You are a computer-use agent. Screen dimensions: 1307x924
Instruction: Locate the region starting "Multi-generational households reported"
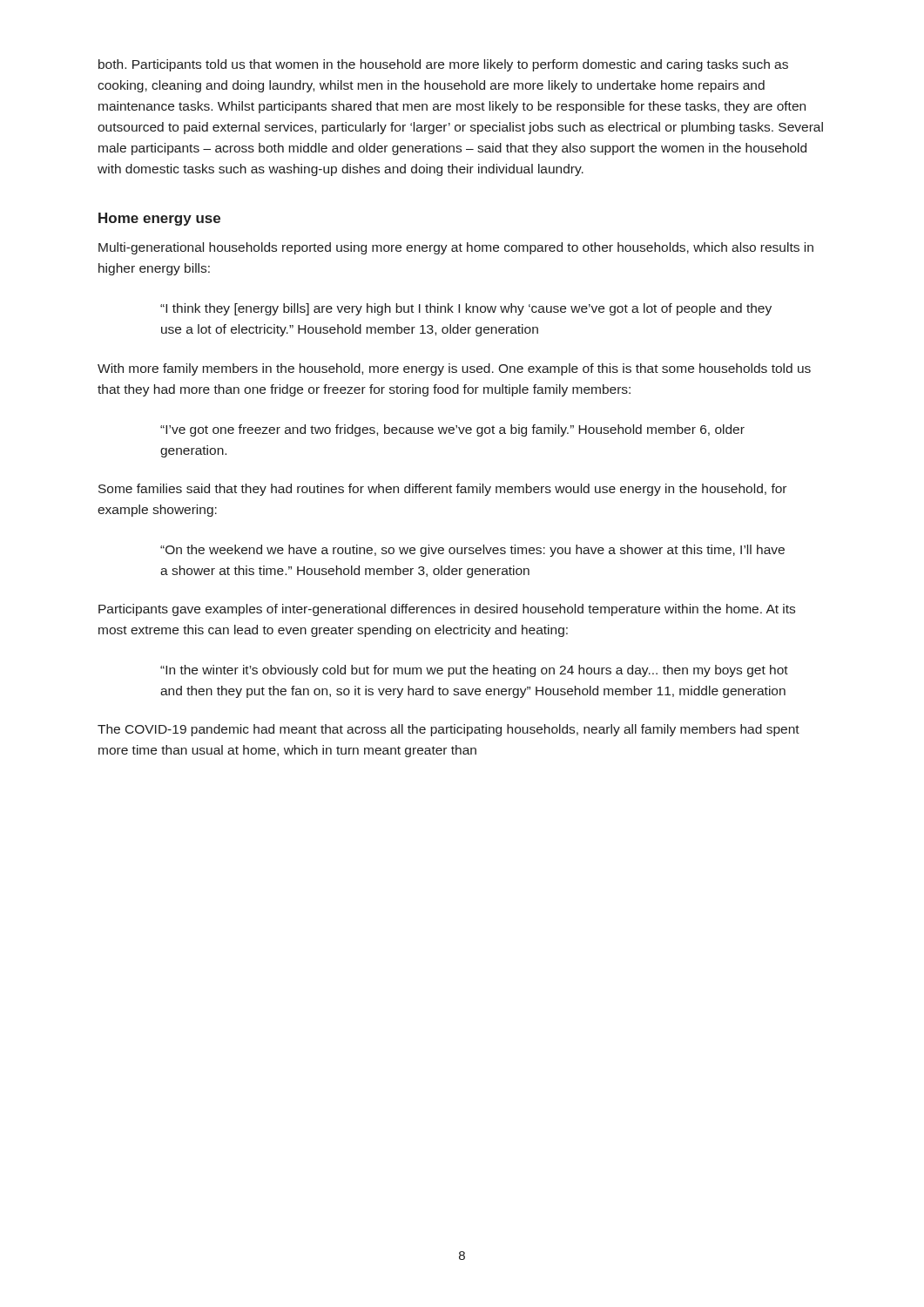(x=456, y=258)
